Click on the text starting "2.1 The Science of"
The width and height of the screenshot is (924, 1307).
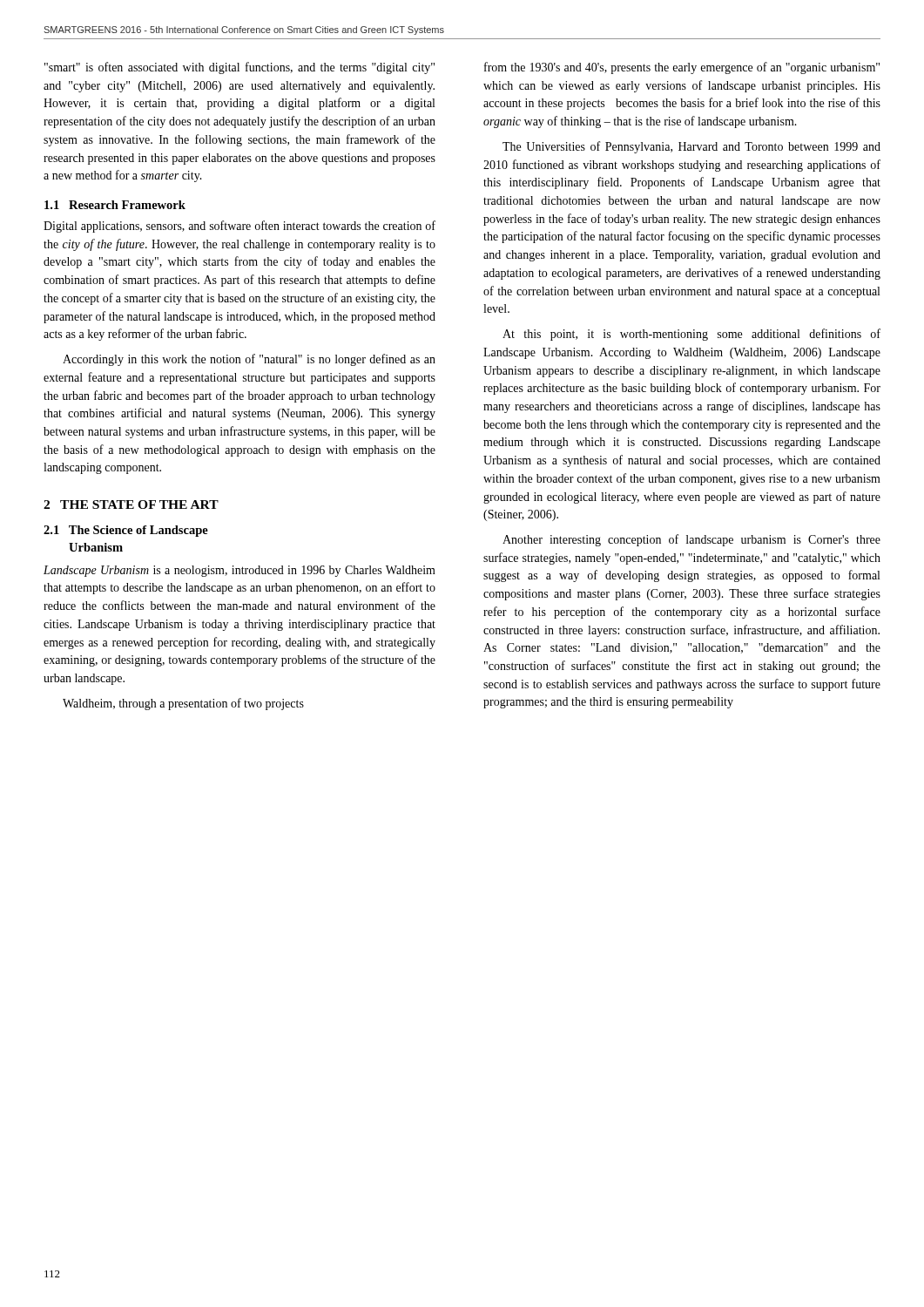click(126, 531)
